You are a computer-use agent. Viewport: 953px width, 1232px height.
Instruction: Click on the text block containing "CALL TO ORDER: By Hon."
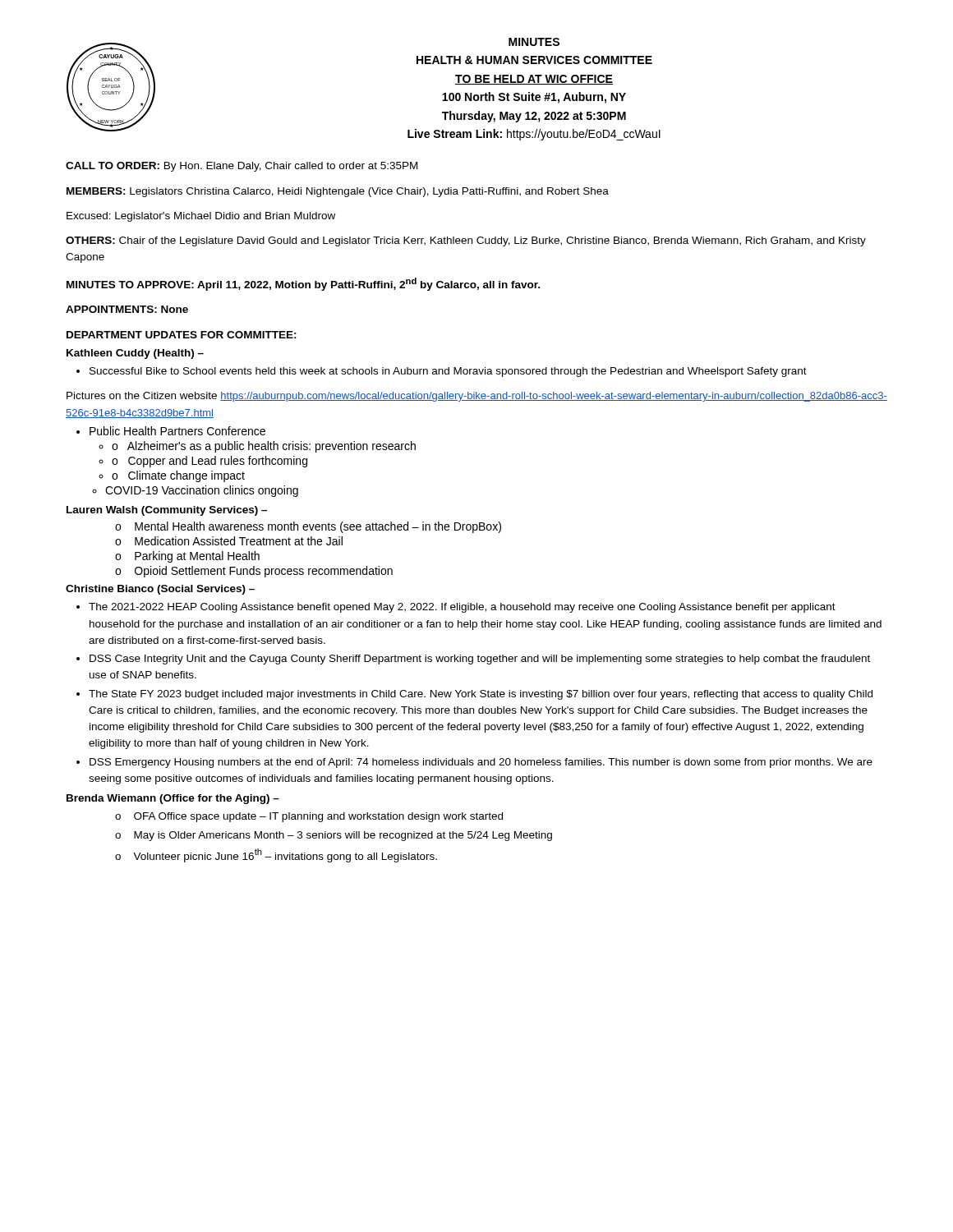(x=242, y=166)
